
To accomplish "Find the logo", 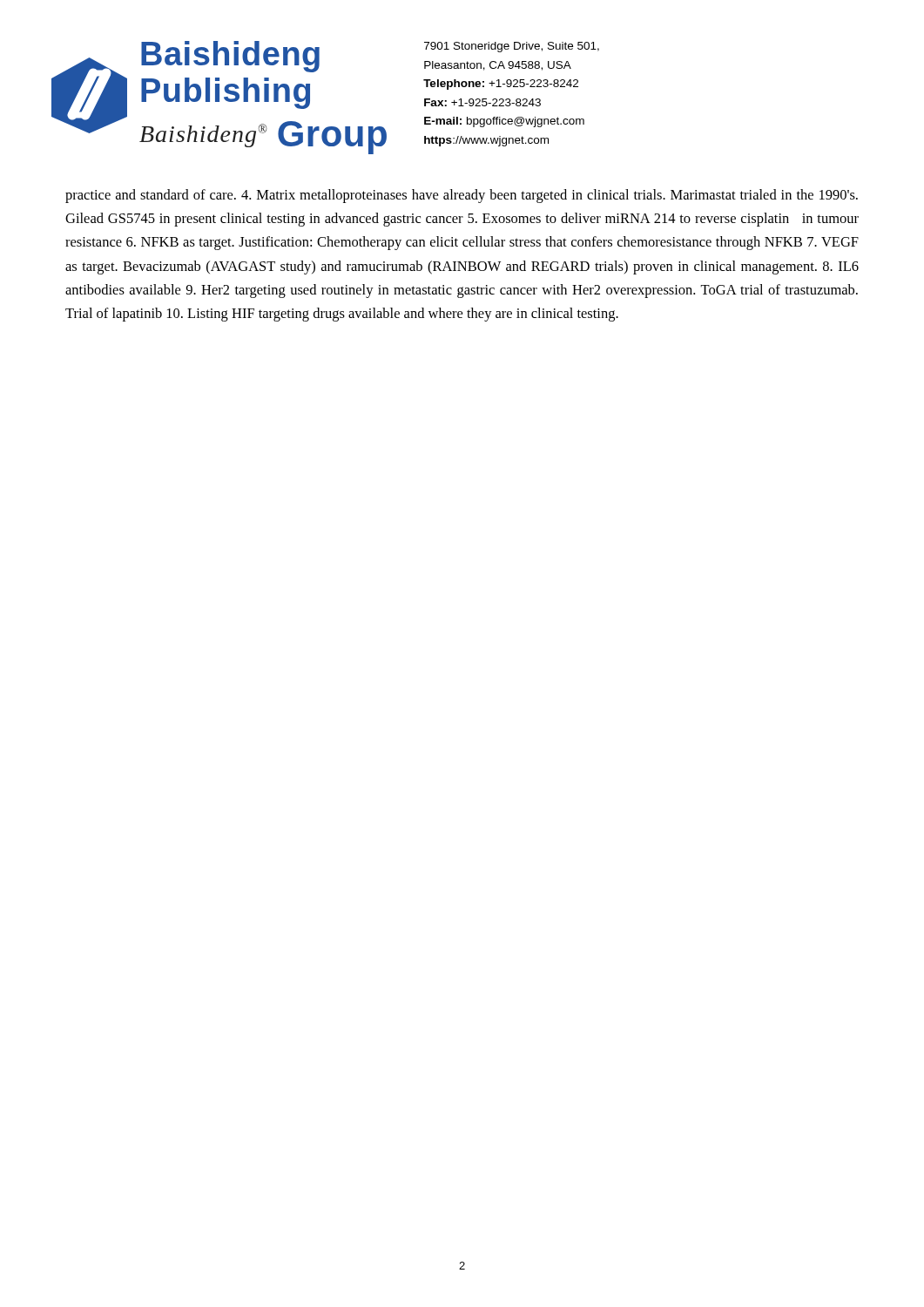I will tap(218, 96).
